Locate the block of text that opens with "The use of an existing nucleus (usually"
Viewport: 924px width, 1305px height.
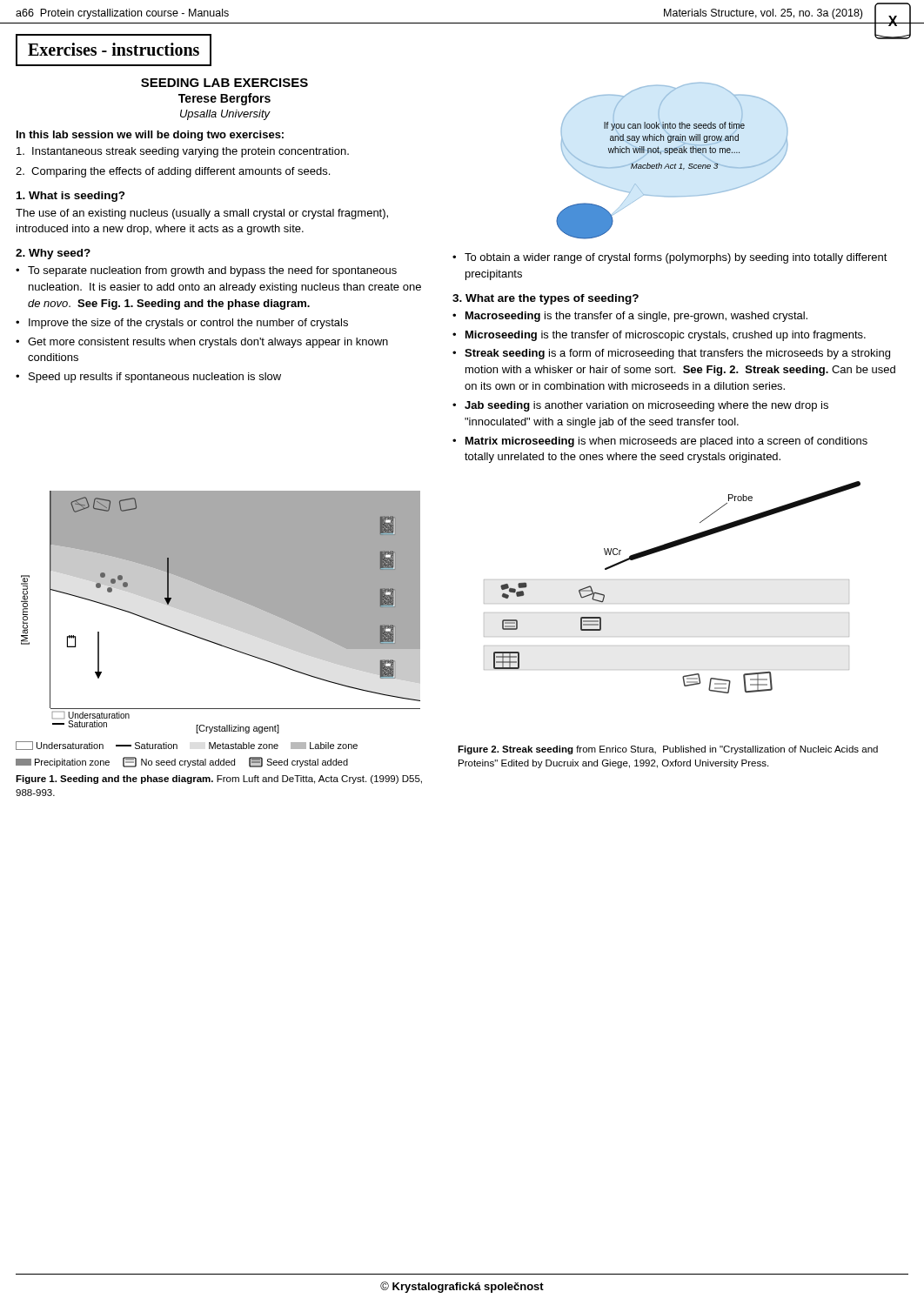tap(202, 220)
